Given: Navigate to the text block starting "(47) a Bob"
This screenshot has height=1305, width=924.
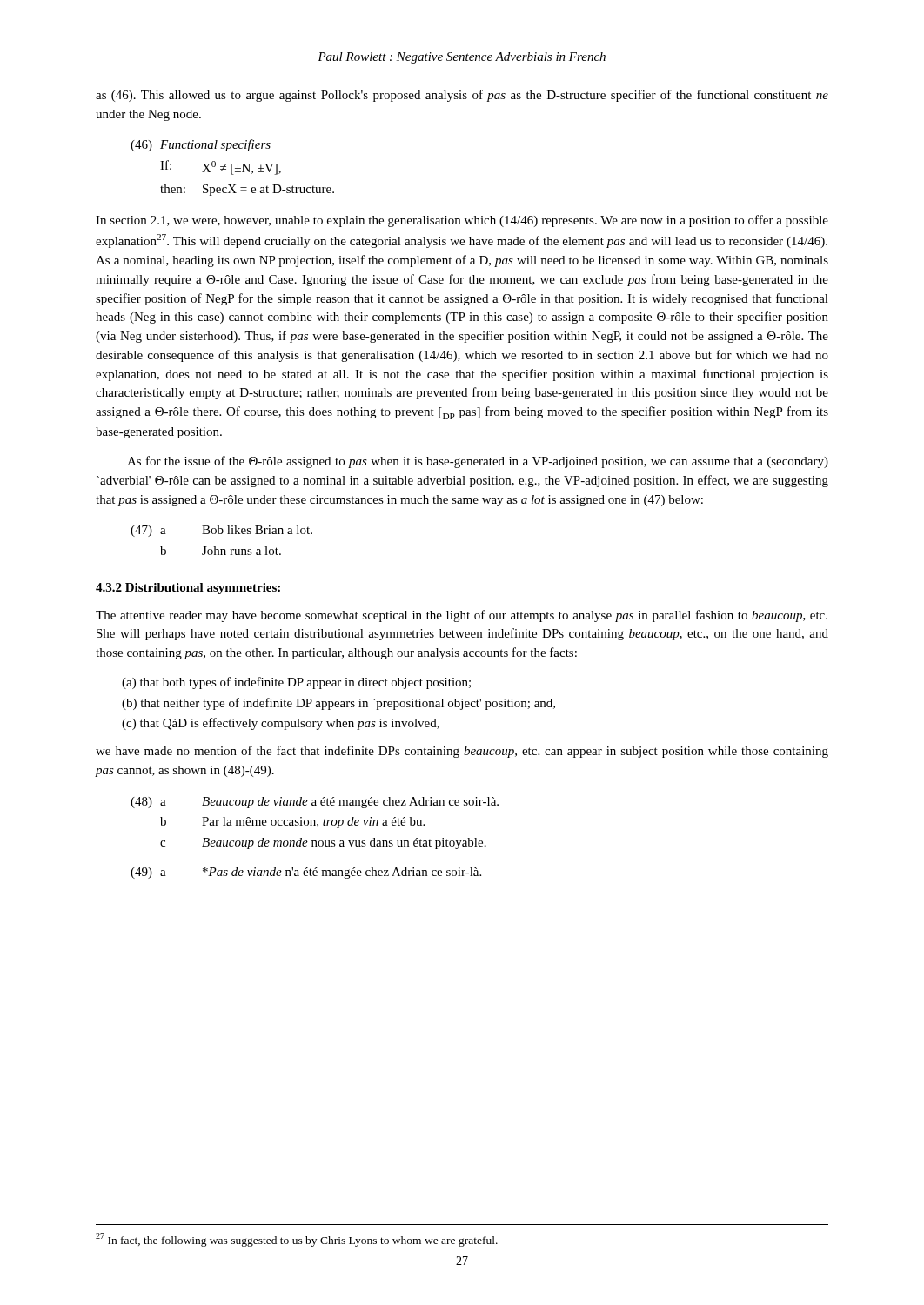Looking at the screenshot, I should 221,531.
